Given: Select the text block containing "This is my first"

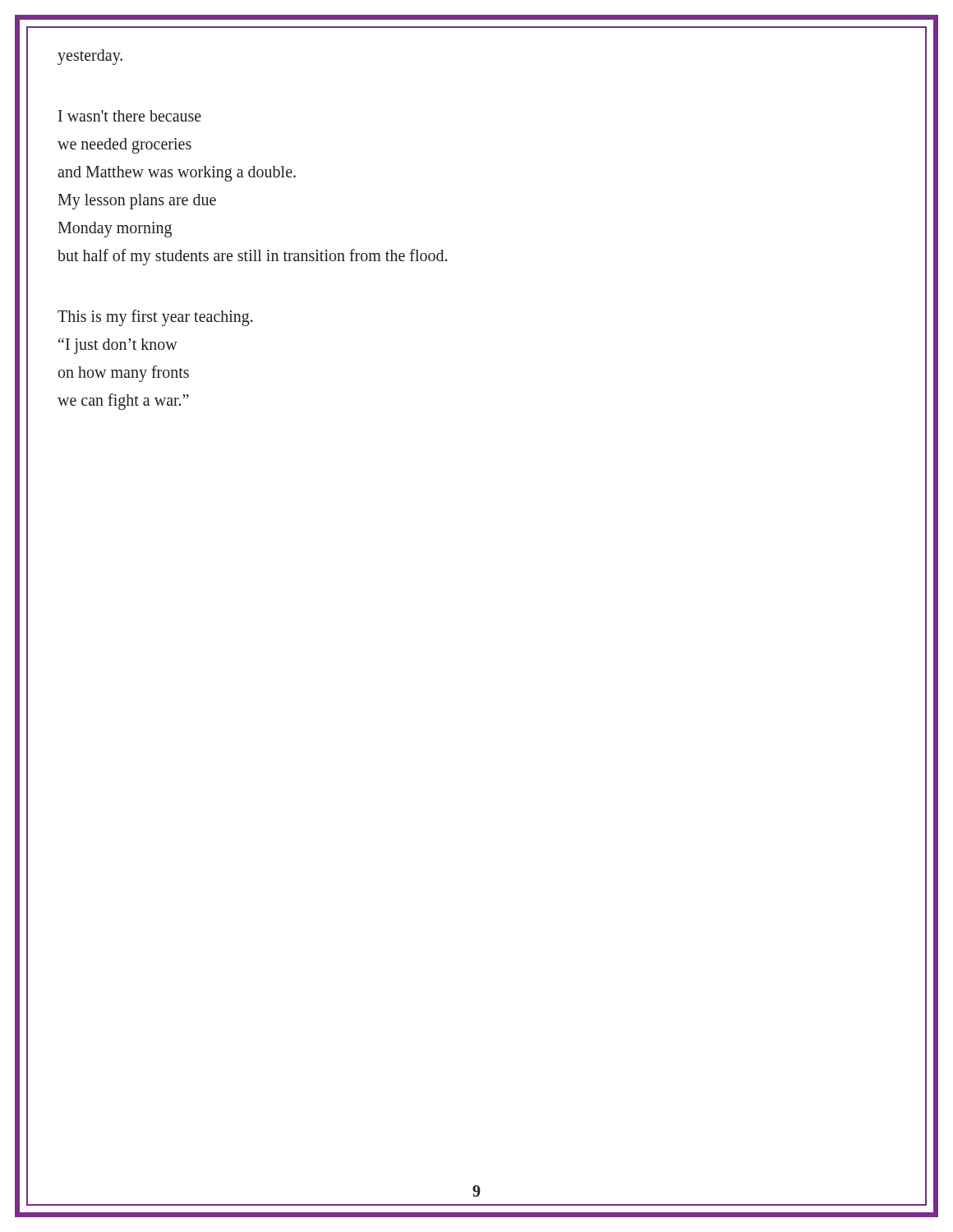Looking at the screenshot, I should click(156, 358).
